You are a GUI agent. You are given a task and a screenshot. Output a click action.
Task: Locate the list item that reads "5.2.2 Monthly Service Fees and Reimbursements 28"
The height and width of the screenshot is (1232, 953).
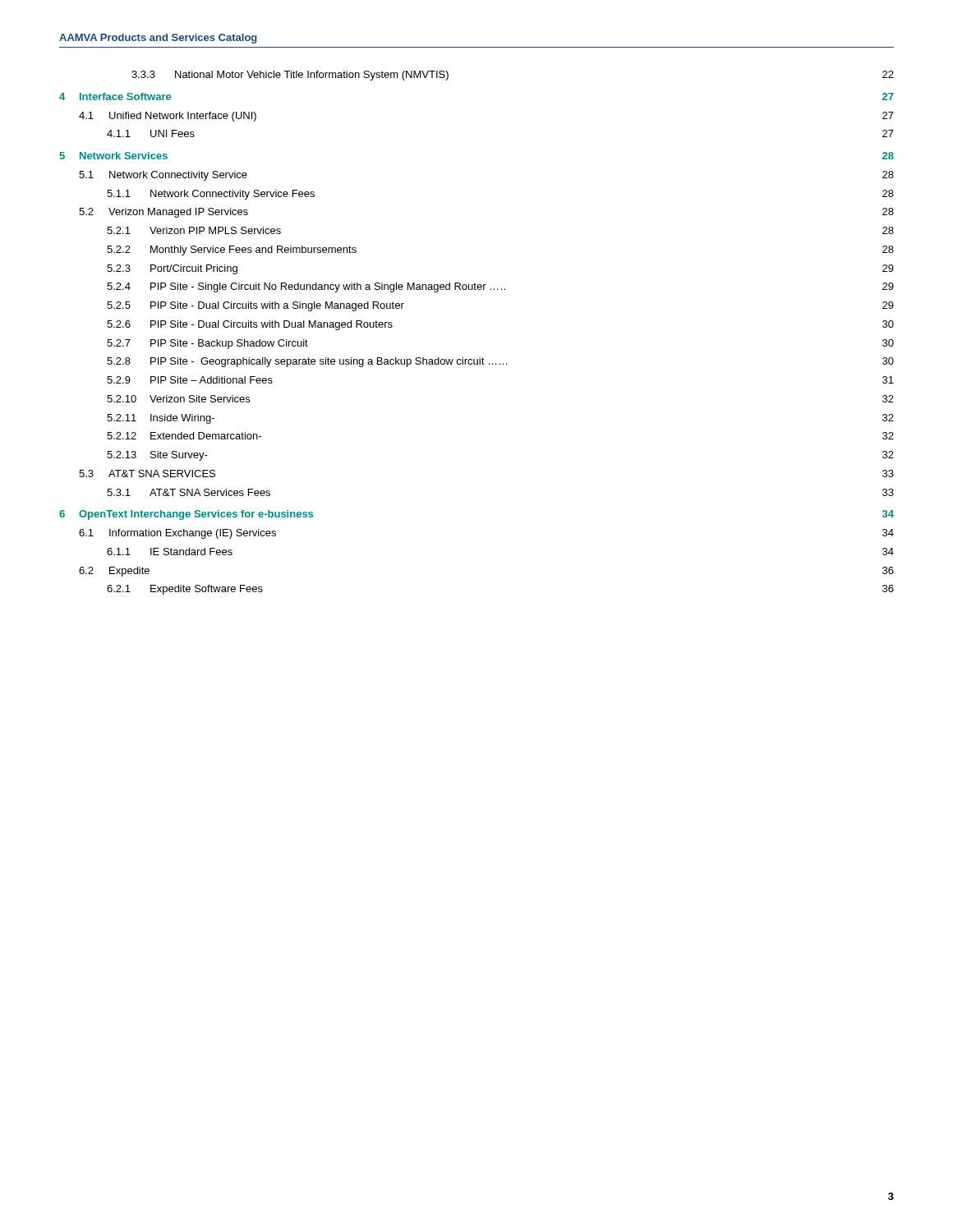119,250
